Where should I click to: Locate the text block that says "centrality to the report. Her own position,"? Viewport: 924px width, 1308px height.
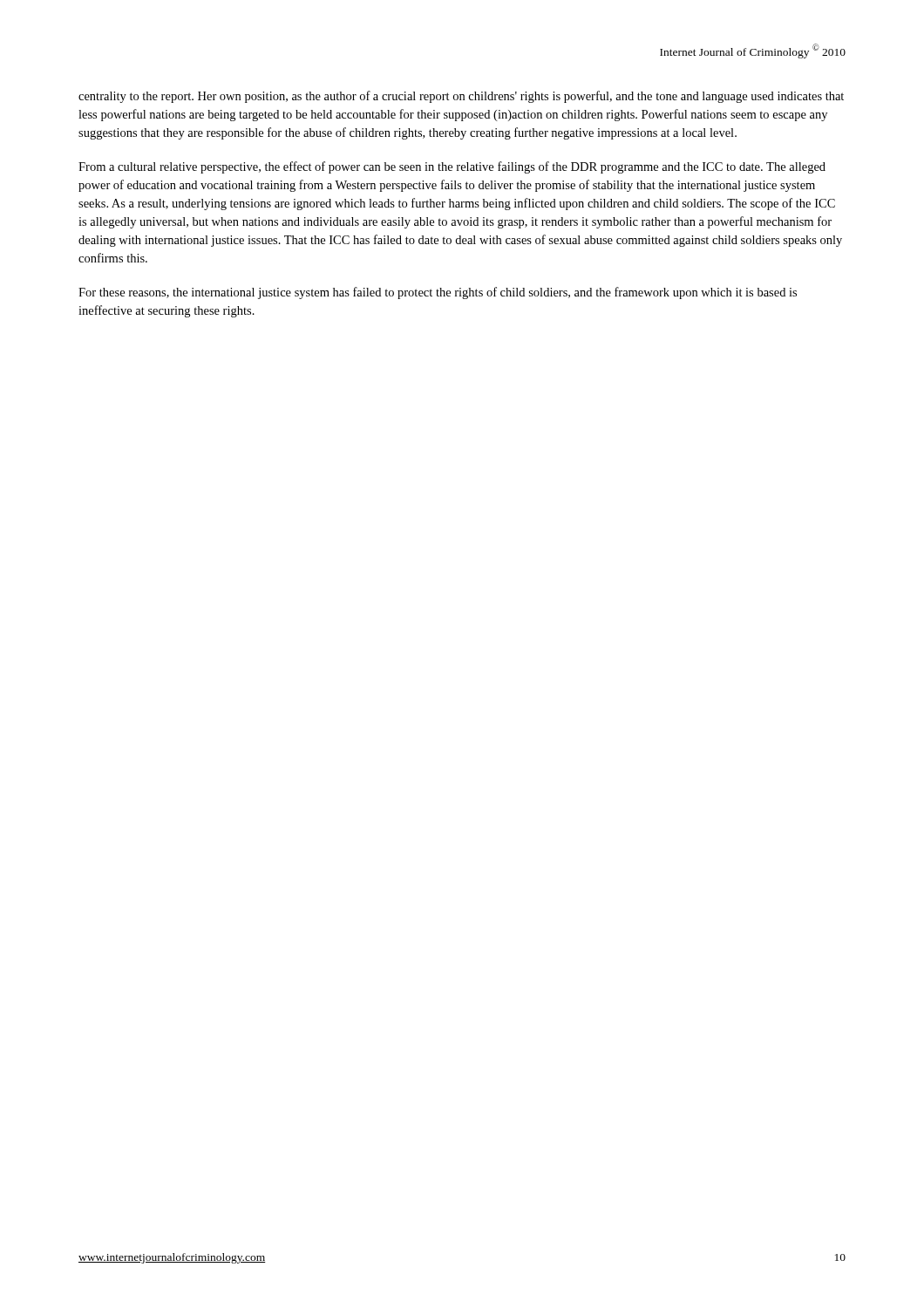(461, 114)
